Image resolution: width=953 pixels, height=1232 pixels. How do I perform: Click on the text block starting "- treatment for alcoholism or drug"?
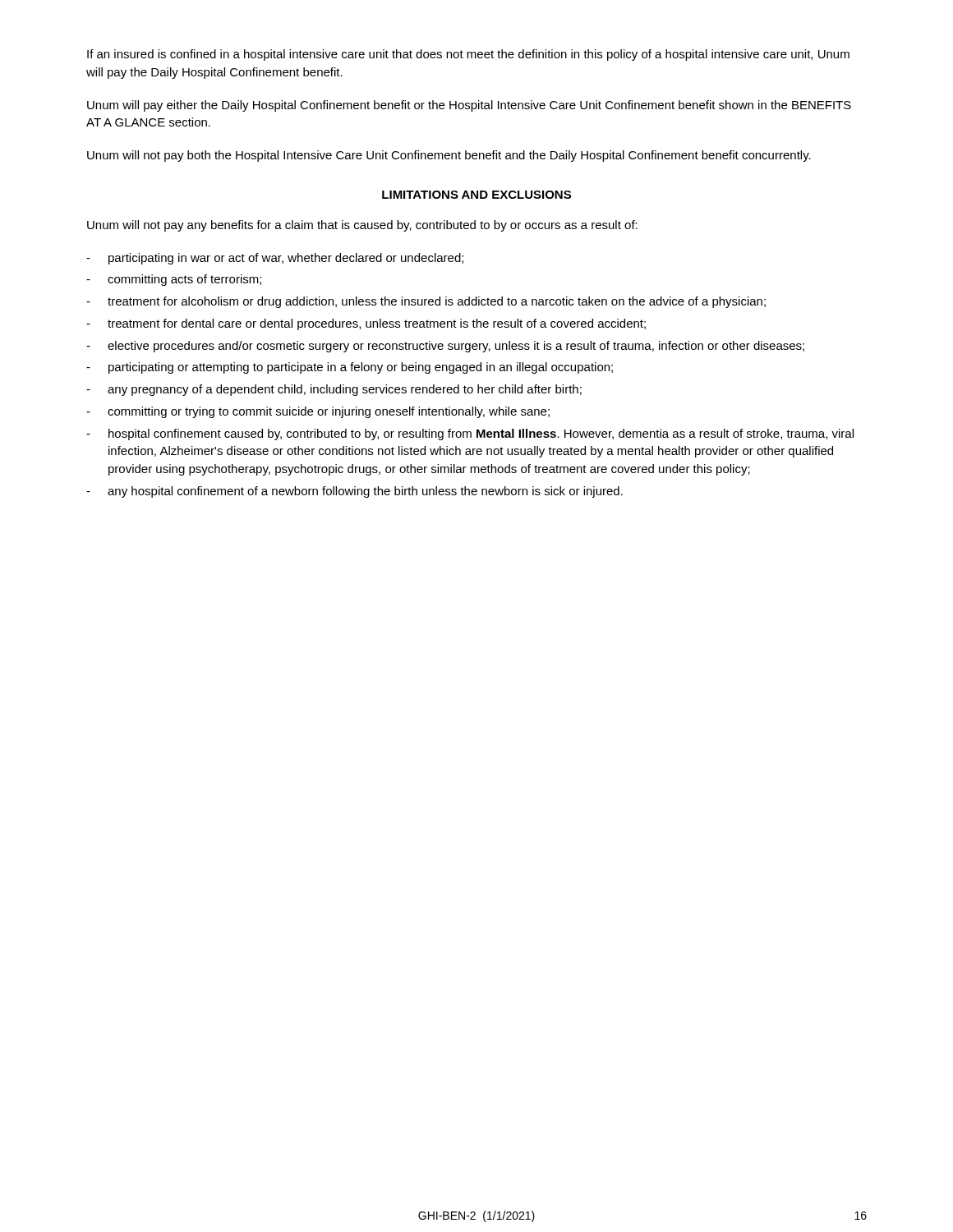(476, 301)
